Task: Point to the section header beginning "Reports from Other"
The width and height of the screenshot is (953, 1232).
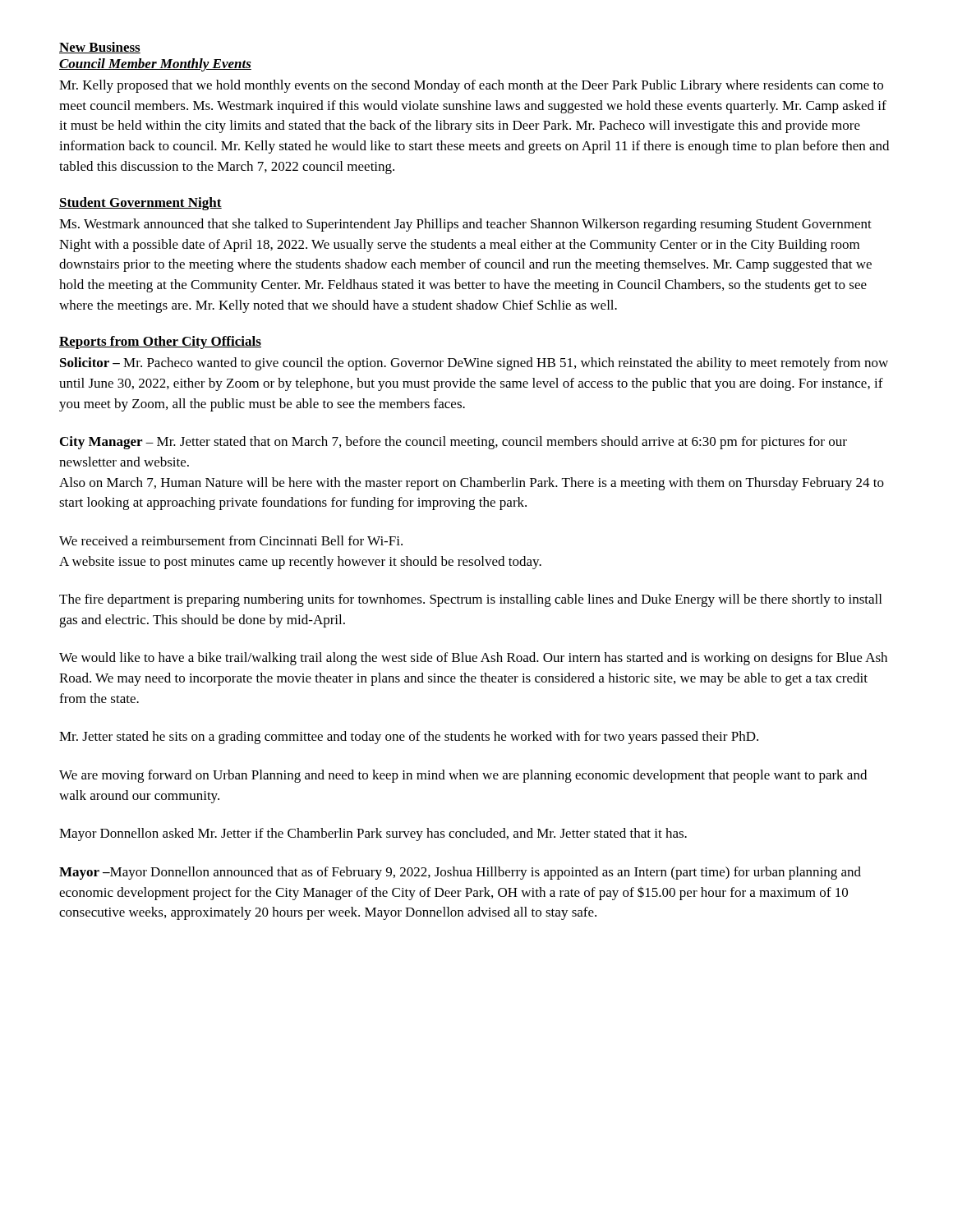Action: click(x=160, y=342)
